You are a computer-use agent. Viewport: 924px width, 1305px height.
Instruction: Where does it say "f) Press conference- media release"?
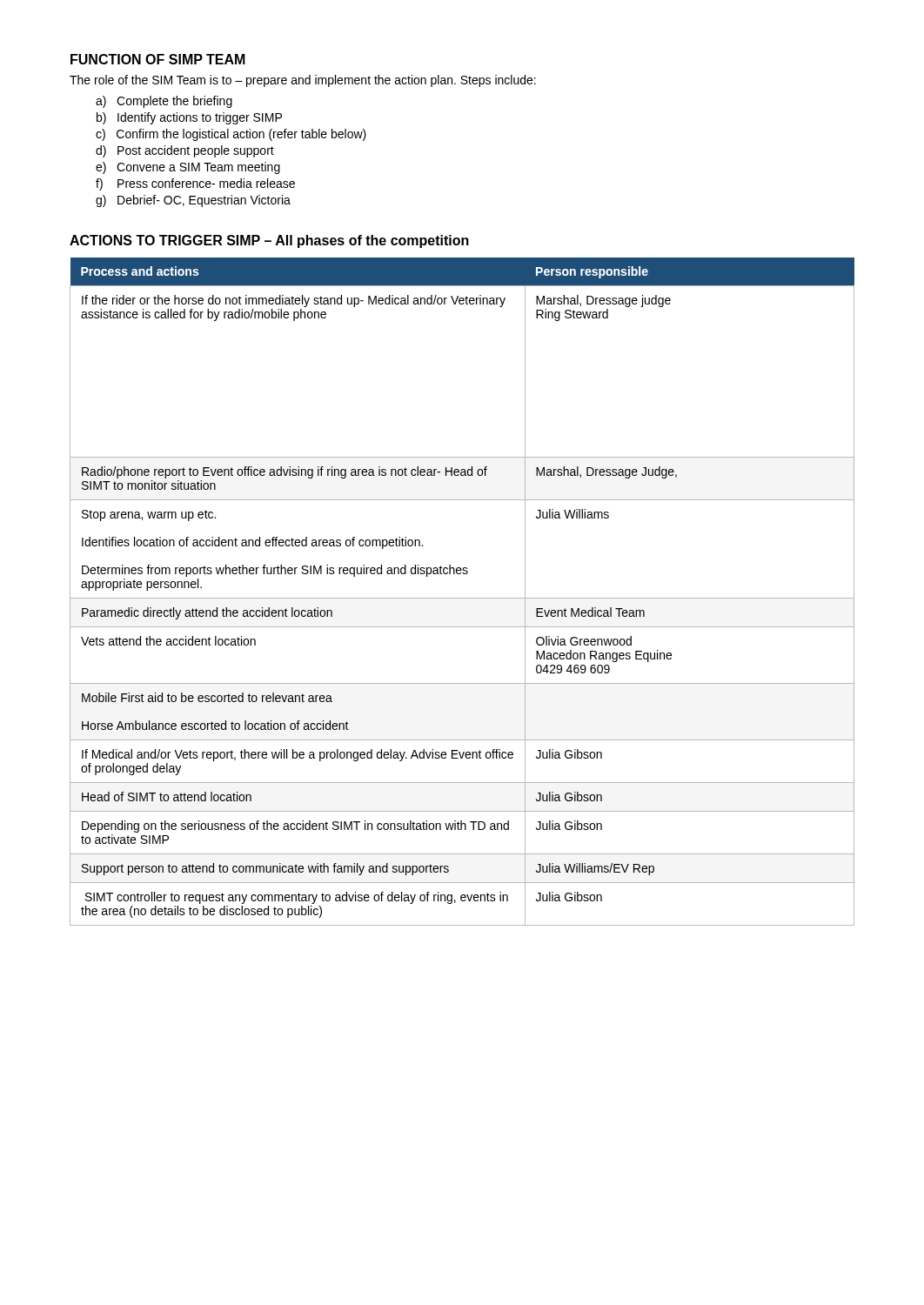tap(196, 184)
